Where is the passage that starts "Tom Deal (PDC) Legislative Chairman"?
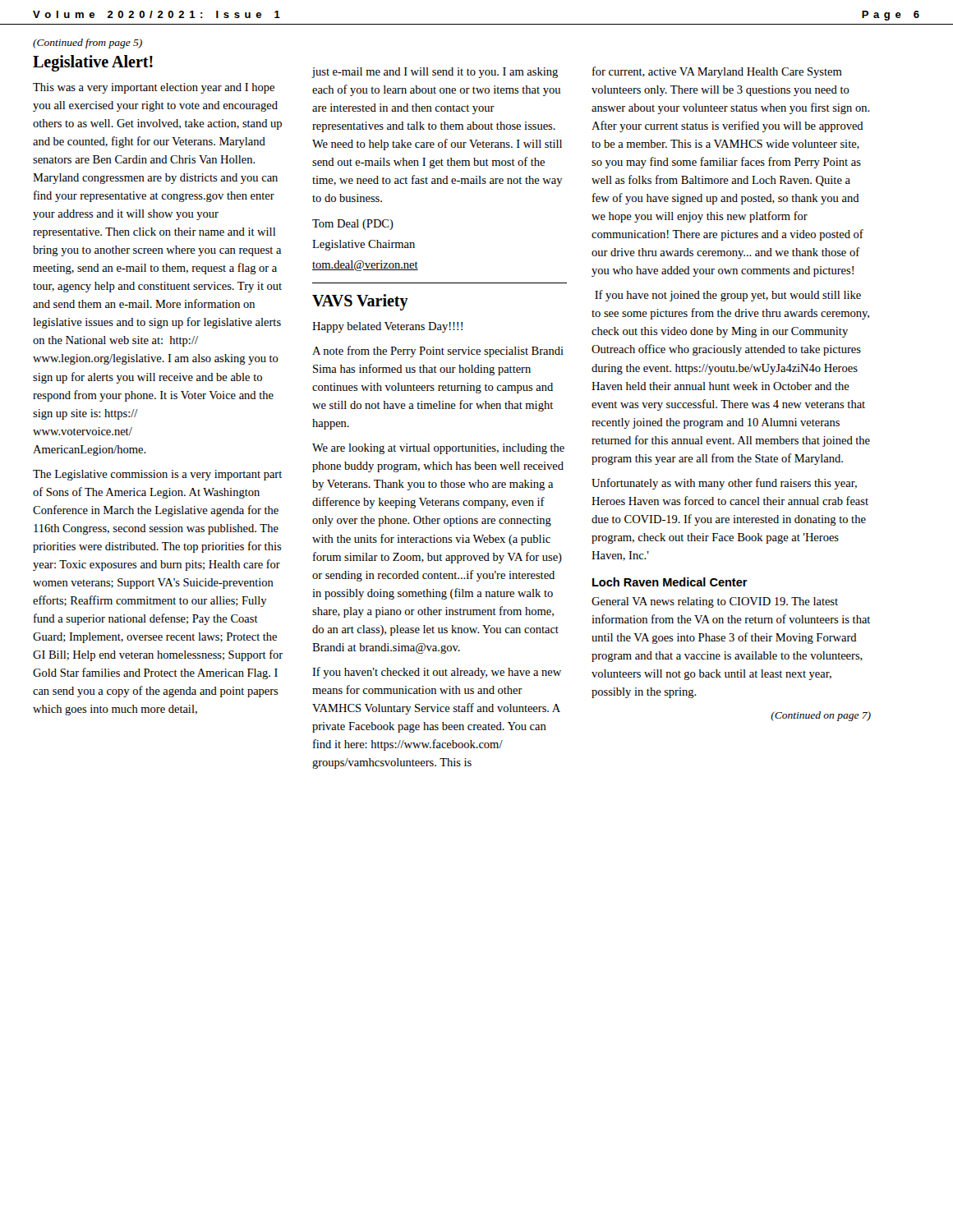The width and height of the screenshot is (953, 1232). [x=365, y=244]
